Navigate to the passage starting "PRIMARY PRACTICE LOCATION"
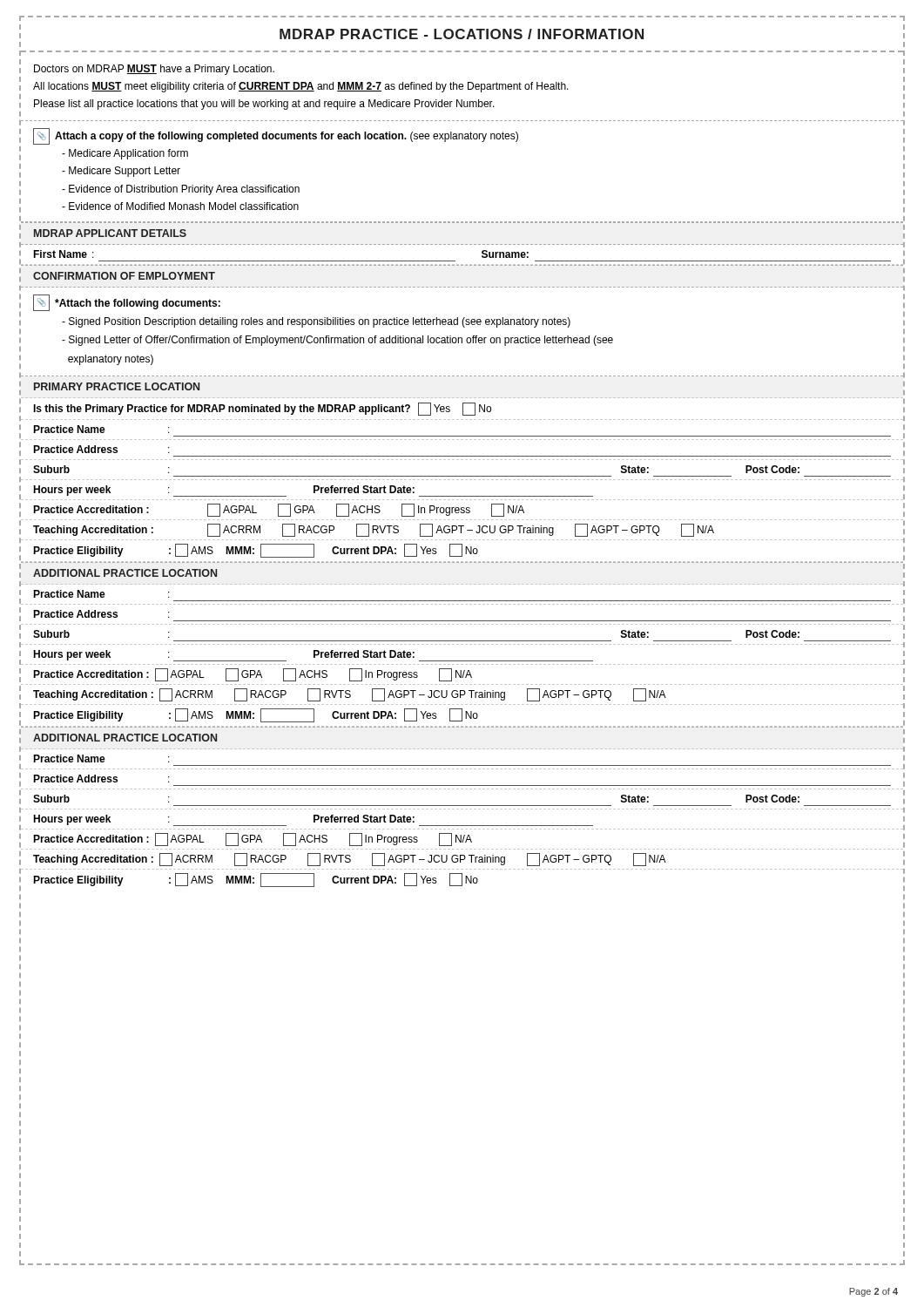Image resolution: width=924 pixels, height=1307 pixels. (117, 387)
